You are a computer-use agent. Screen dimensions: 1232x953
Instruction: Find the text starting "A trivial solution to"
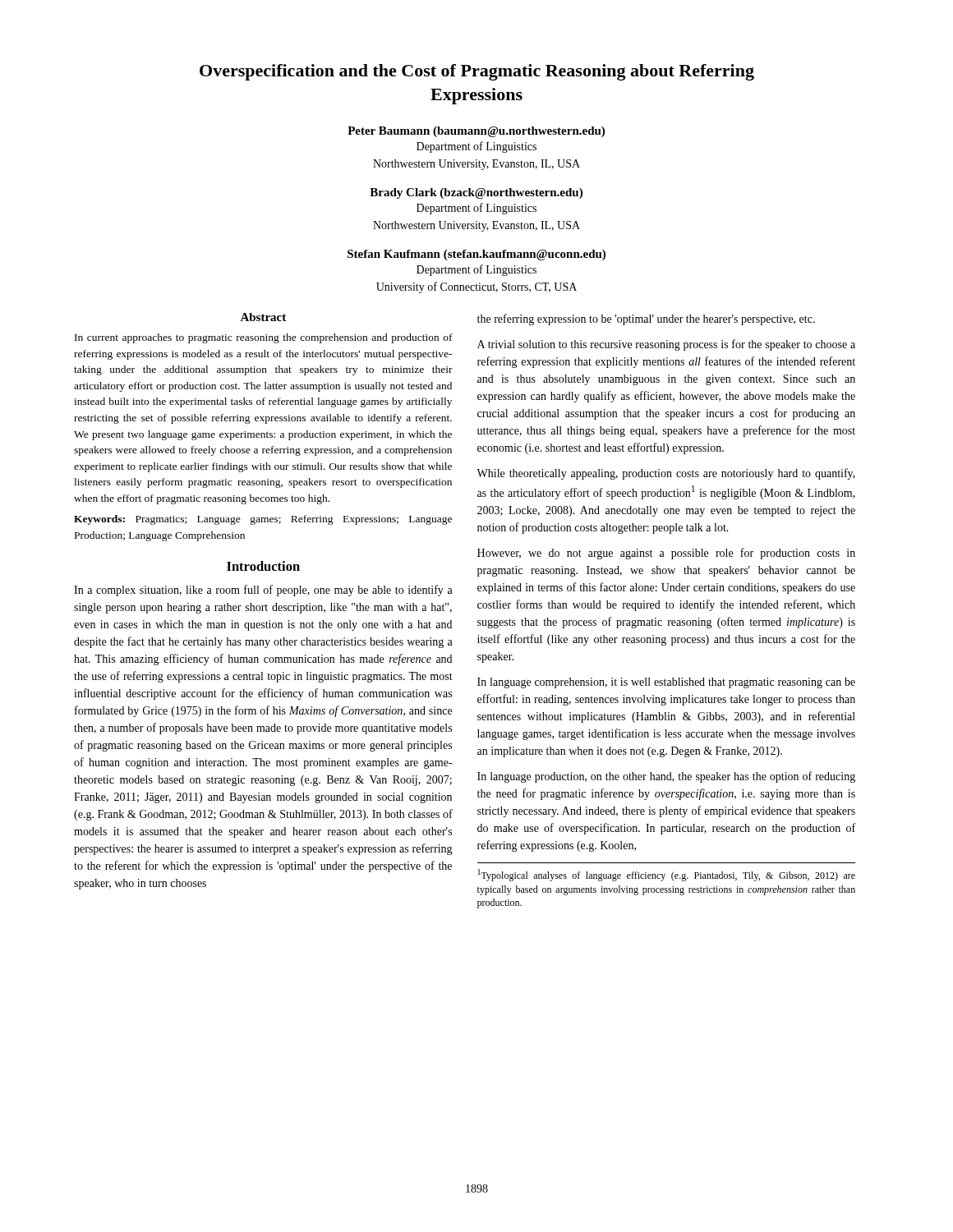point(666,396)
